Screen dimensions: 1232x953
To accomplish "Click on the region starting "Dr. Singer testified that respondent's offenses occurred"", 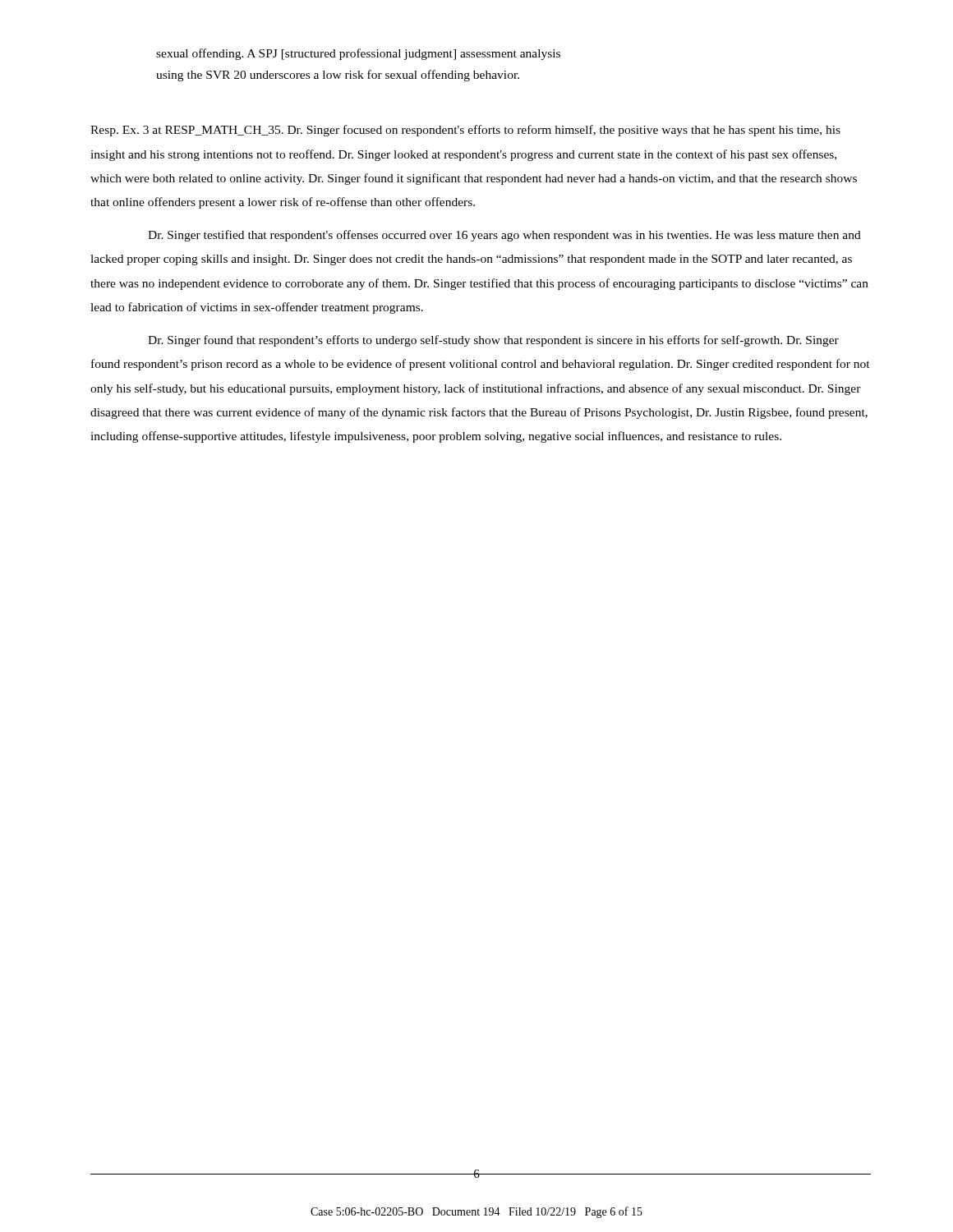I will (479, 271).
